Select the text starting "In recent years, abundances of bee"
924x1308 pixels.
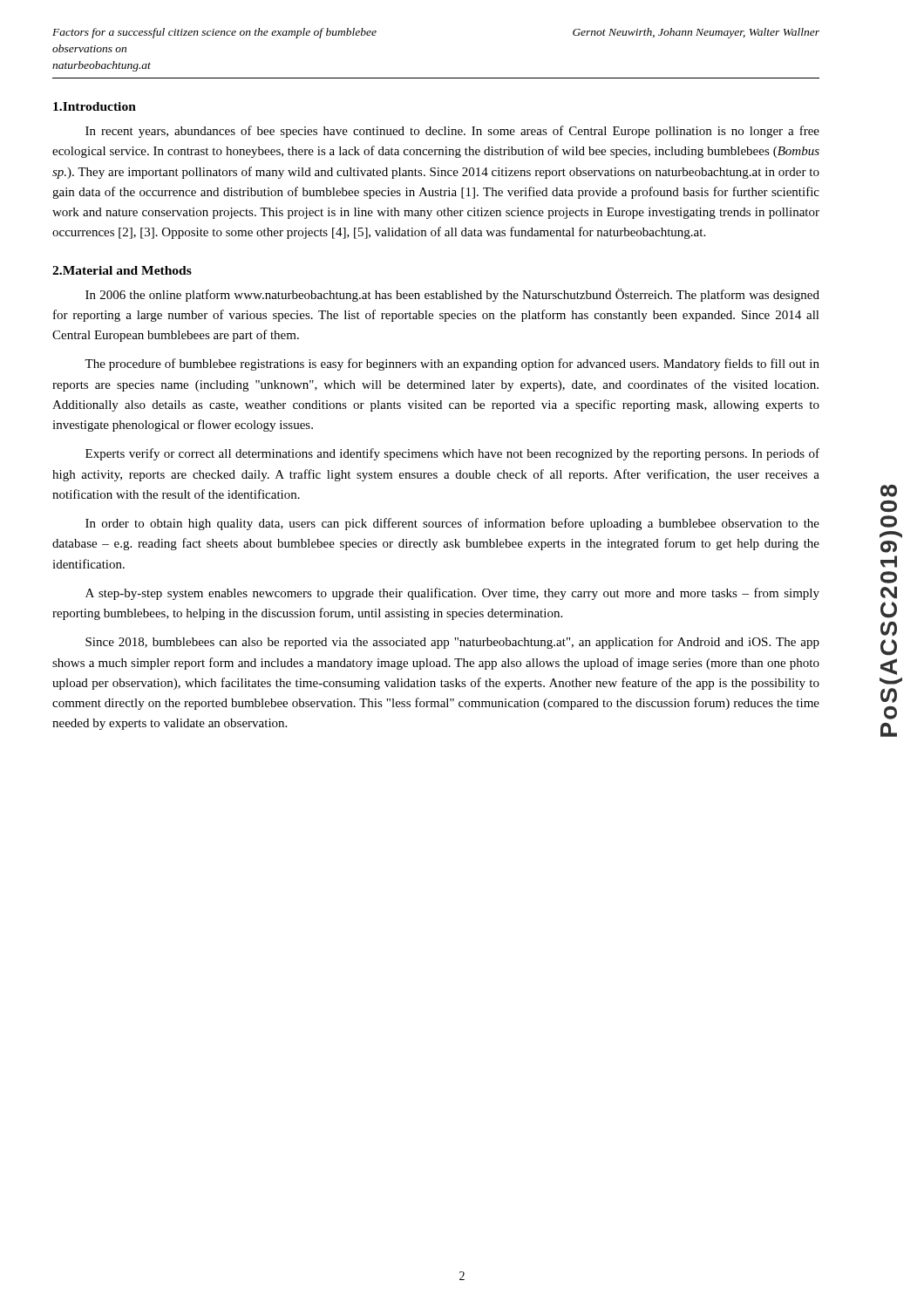coord(436,182)
